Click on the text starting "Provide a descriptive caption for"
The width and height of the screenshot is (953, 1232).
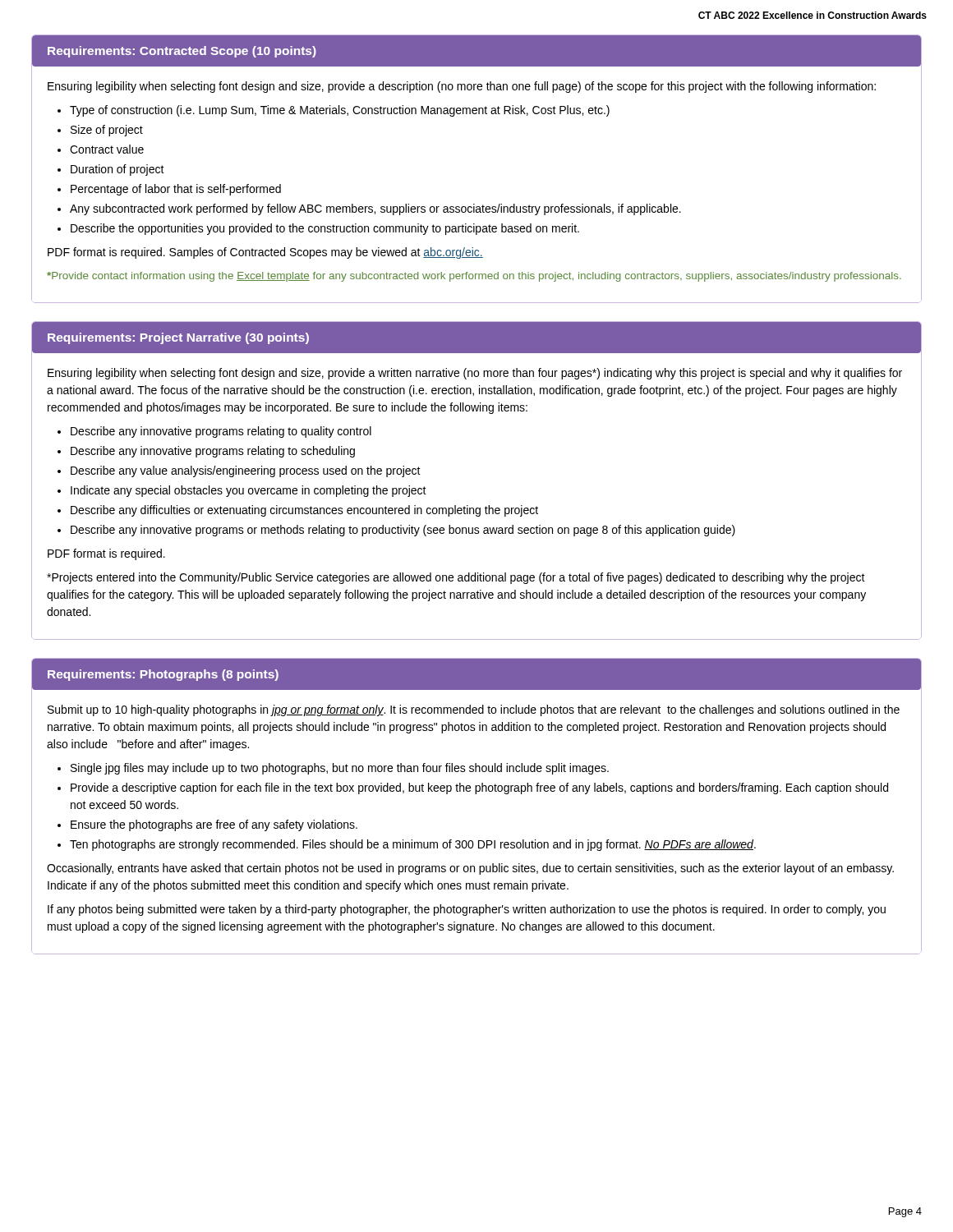tap(479, 796)
